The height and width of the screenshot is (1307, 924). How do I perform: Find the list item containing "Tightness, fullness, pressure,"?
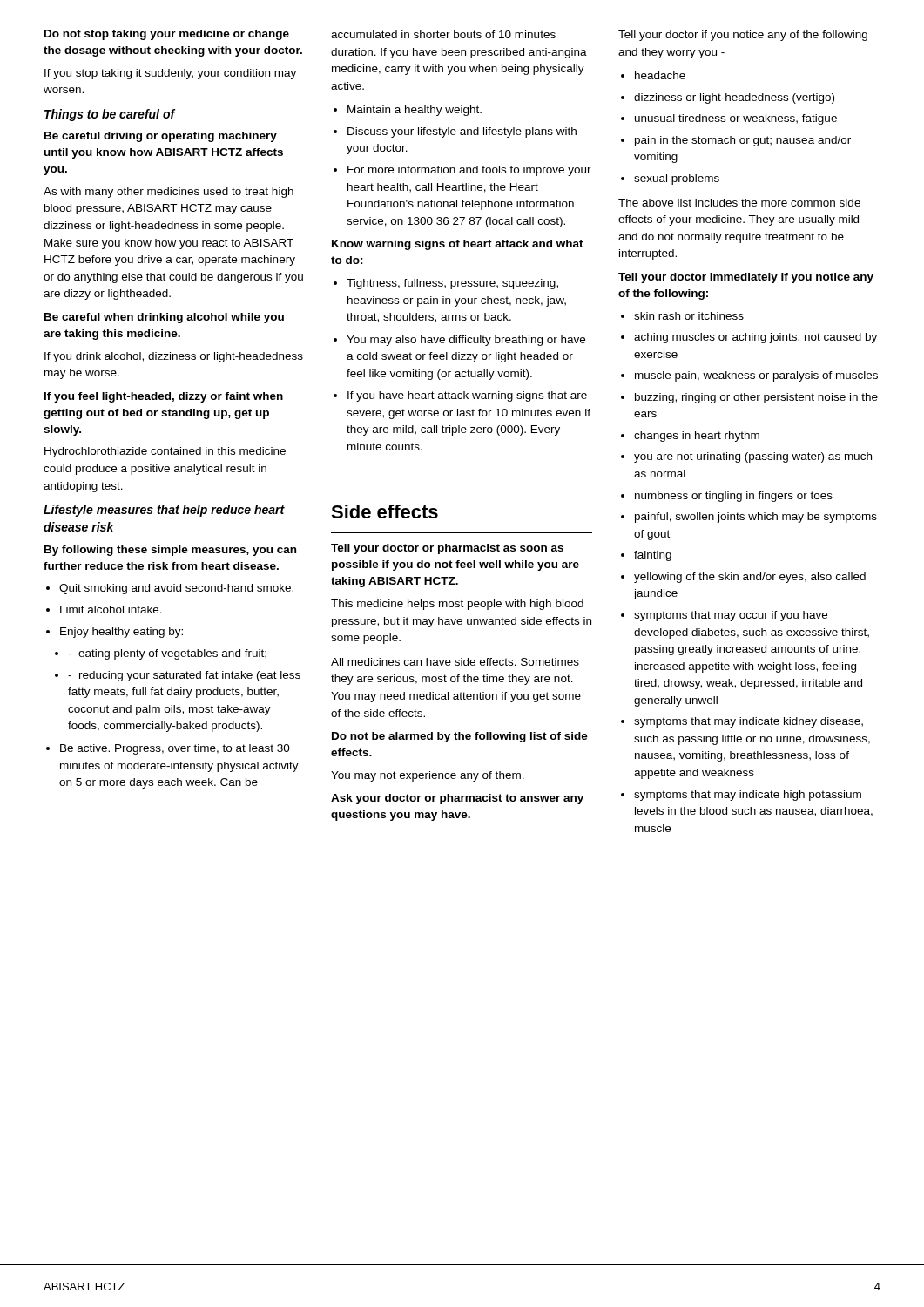pos(457,300)
